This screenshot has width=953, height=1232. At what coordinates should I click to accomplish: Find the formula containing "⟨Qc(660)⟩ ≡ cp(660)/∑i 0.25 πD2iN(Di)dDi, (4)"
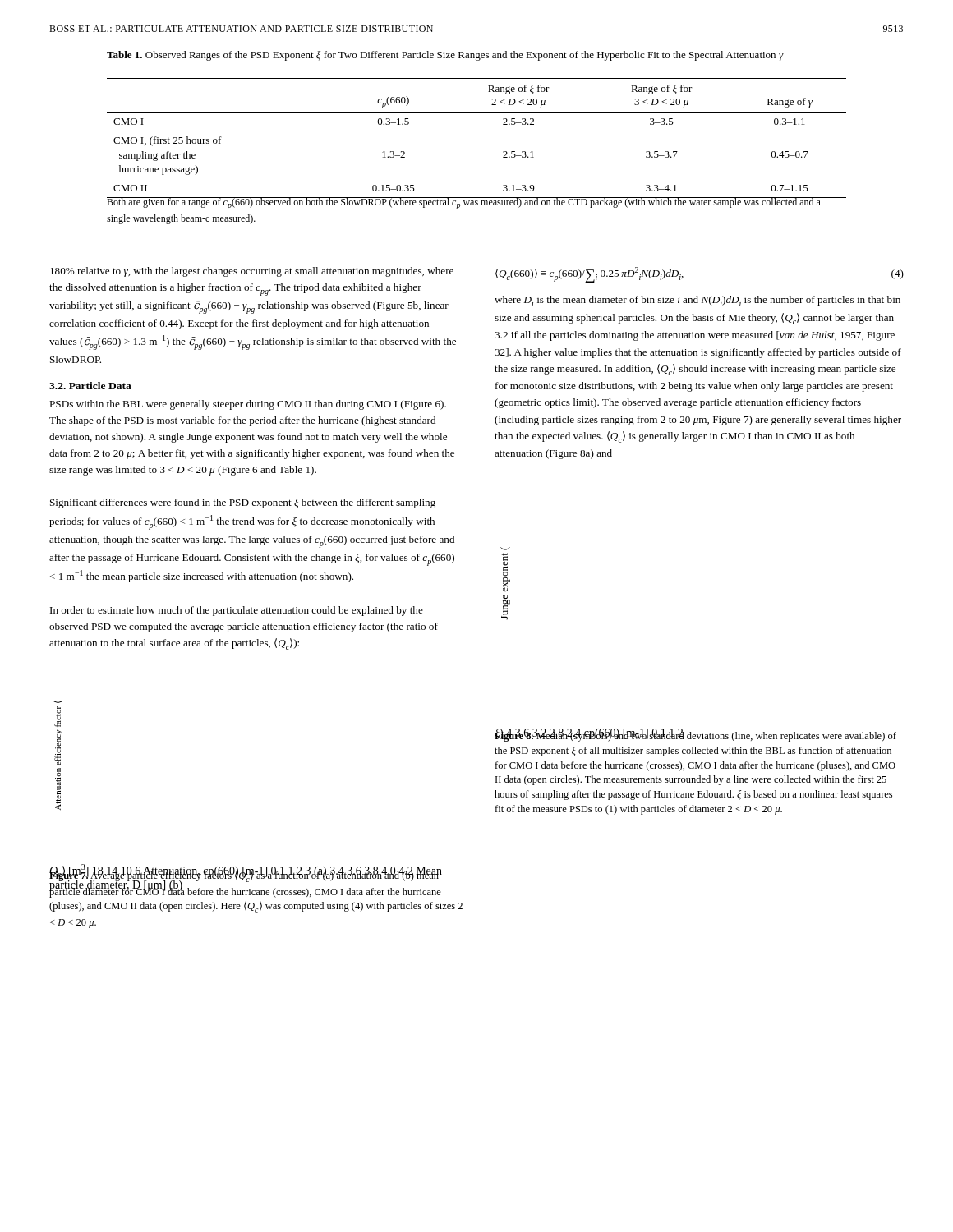[x=588, y=273]
